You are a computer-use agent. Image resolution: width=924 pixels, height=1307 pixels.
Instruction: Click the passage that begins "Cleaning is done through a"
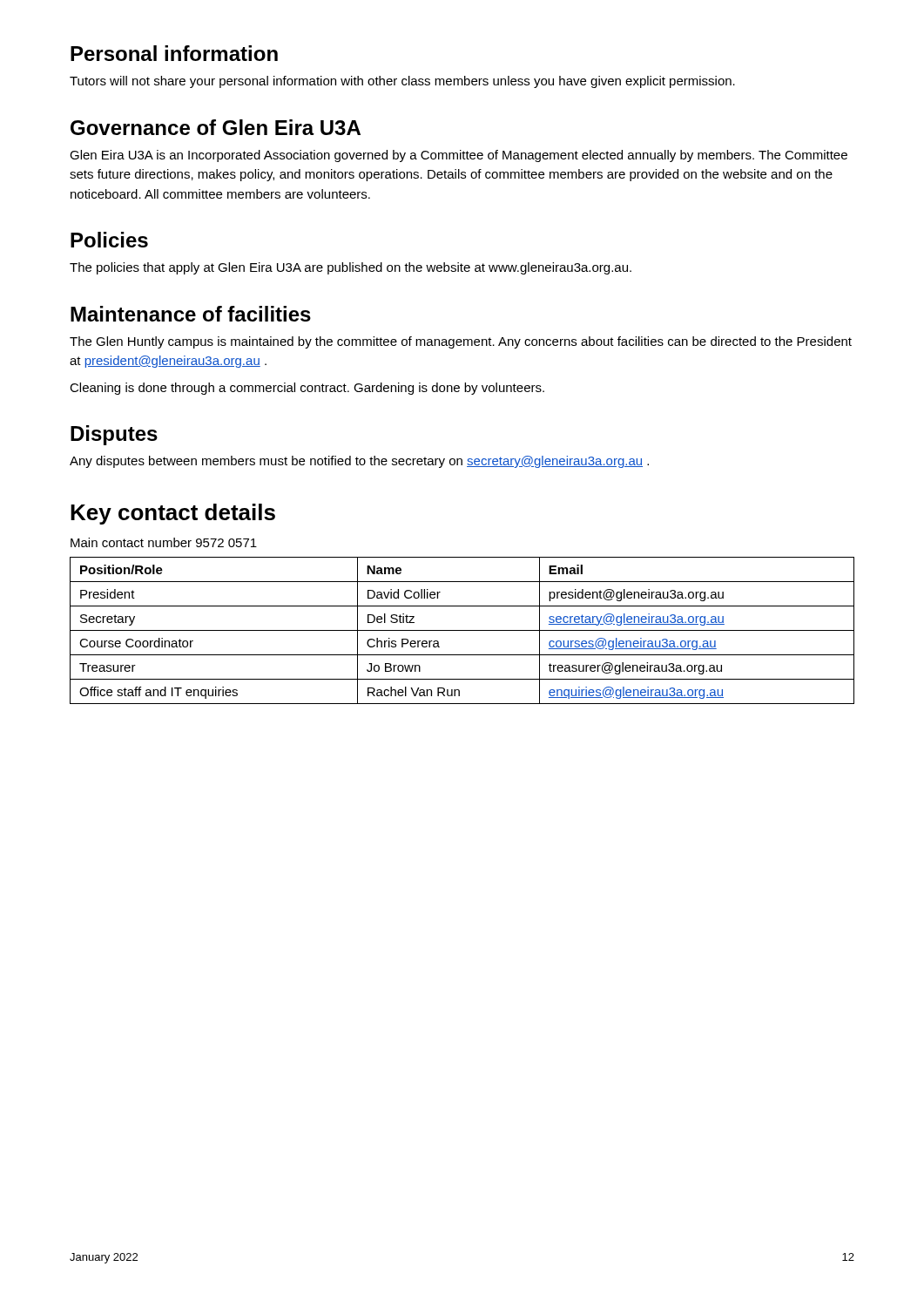tap(307, 387)
